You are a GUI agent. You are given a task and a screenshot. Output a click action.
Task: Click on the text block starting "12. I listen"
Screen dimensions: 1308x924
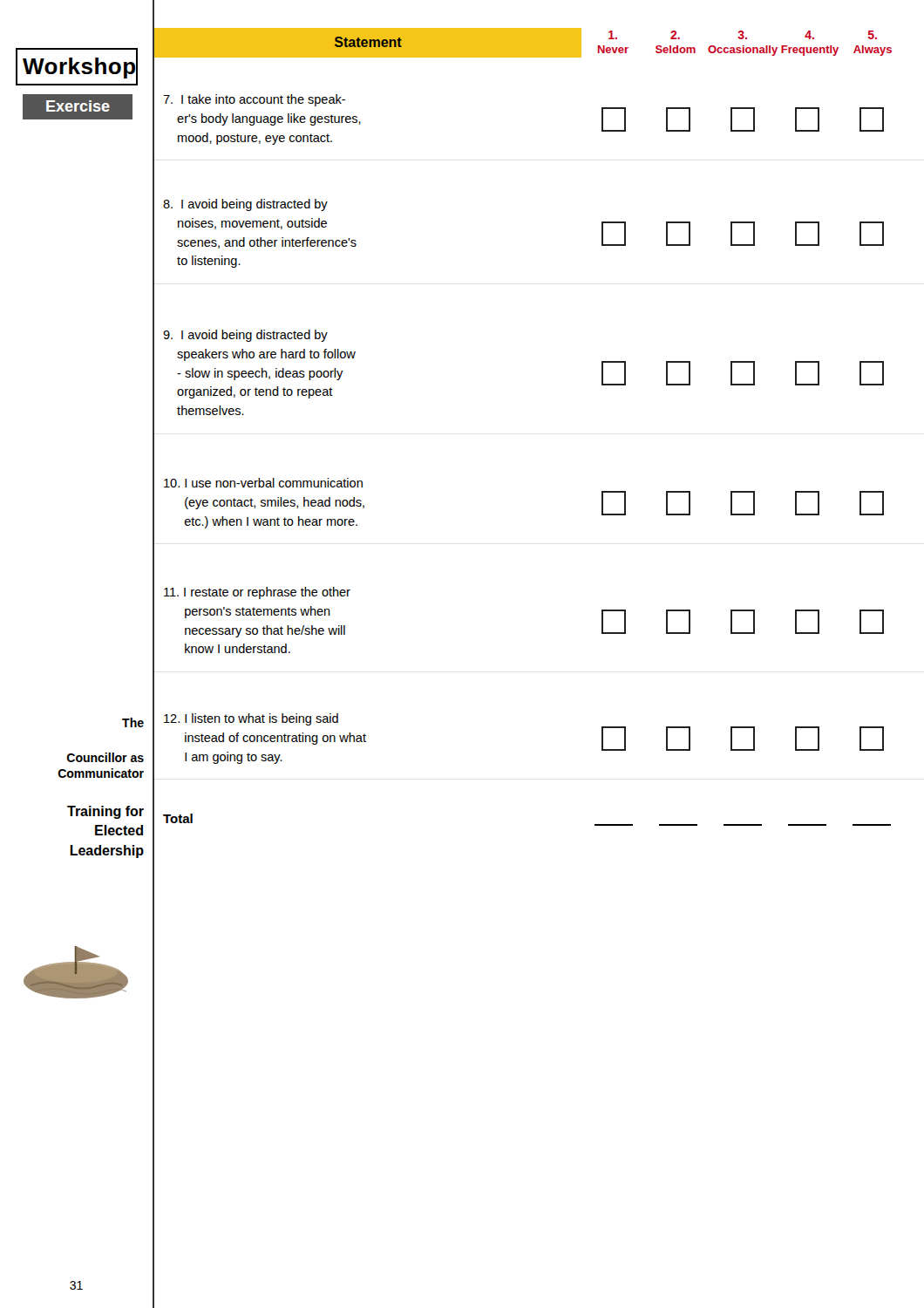tap(245, 737)
